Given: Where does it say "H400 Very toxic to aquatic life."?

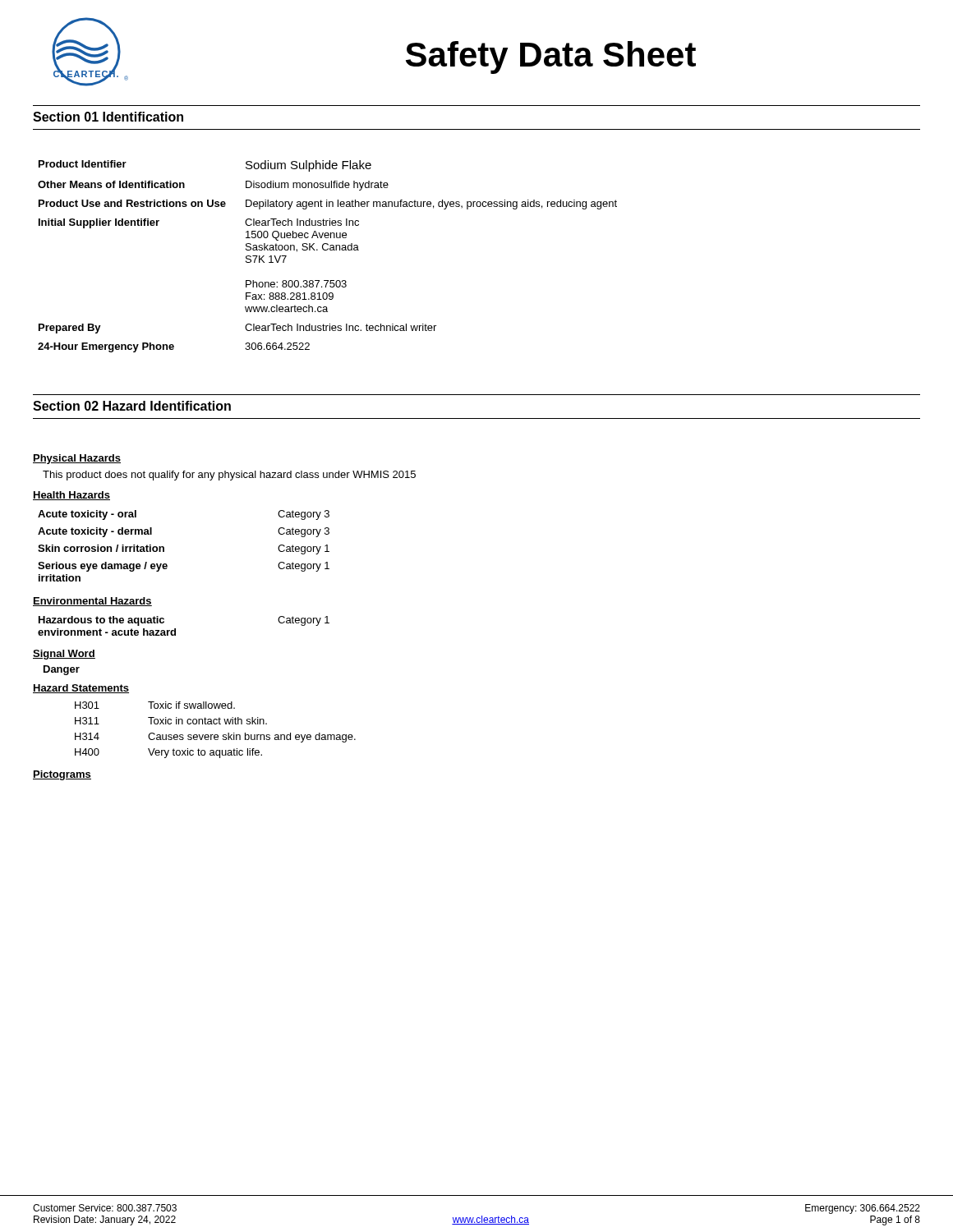Looking at the screenshot, I should click(168, 753).
